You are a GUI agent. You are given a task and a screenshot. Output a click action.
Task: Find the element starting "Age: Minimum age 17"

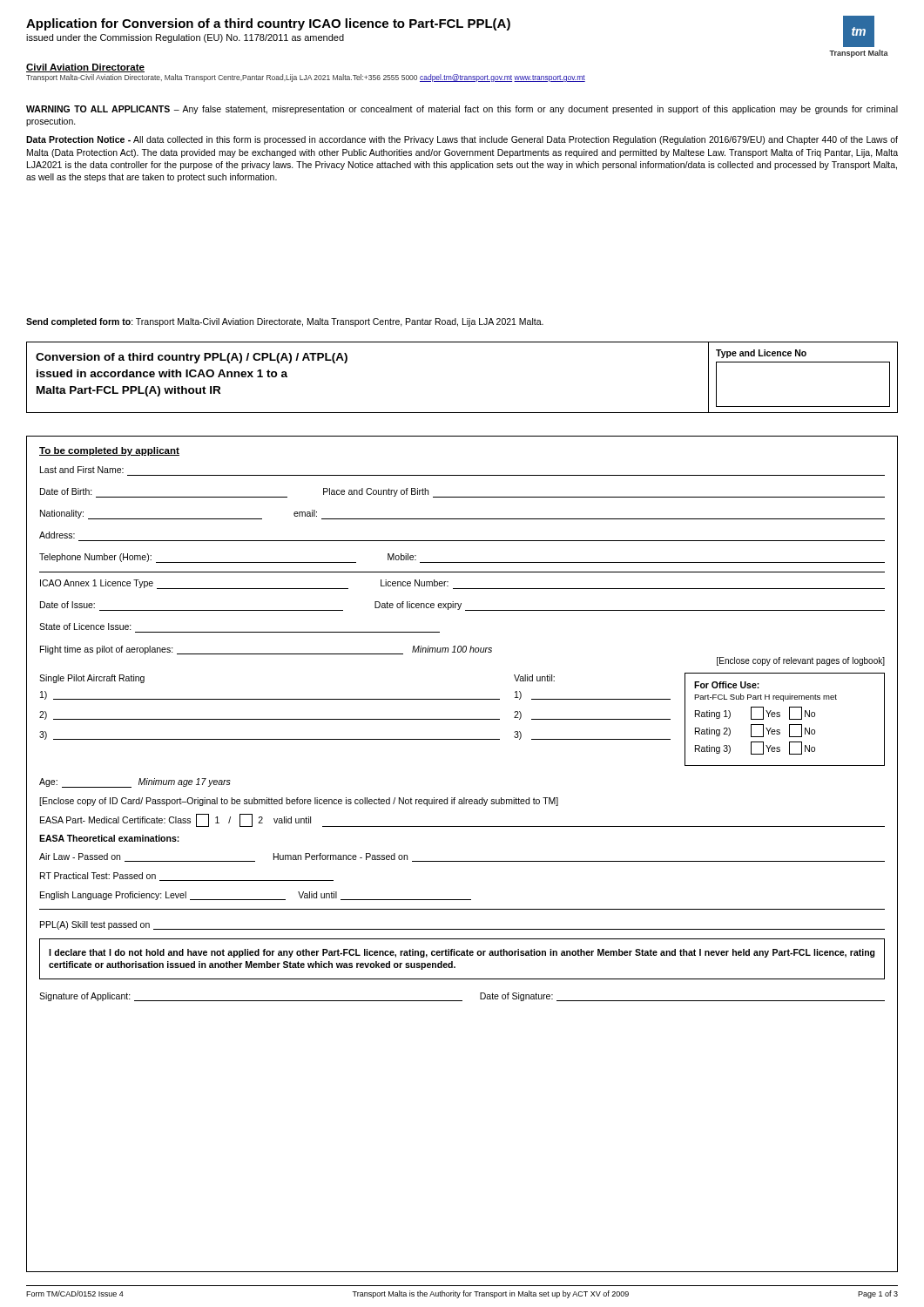click(135, 781)
